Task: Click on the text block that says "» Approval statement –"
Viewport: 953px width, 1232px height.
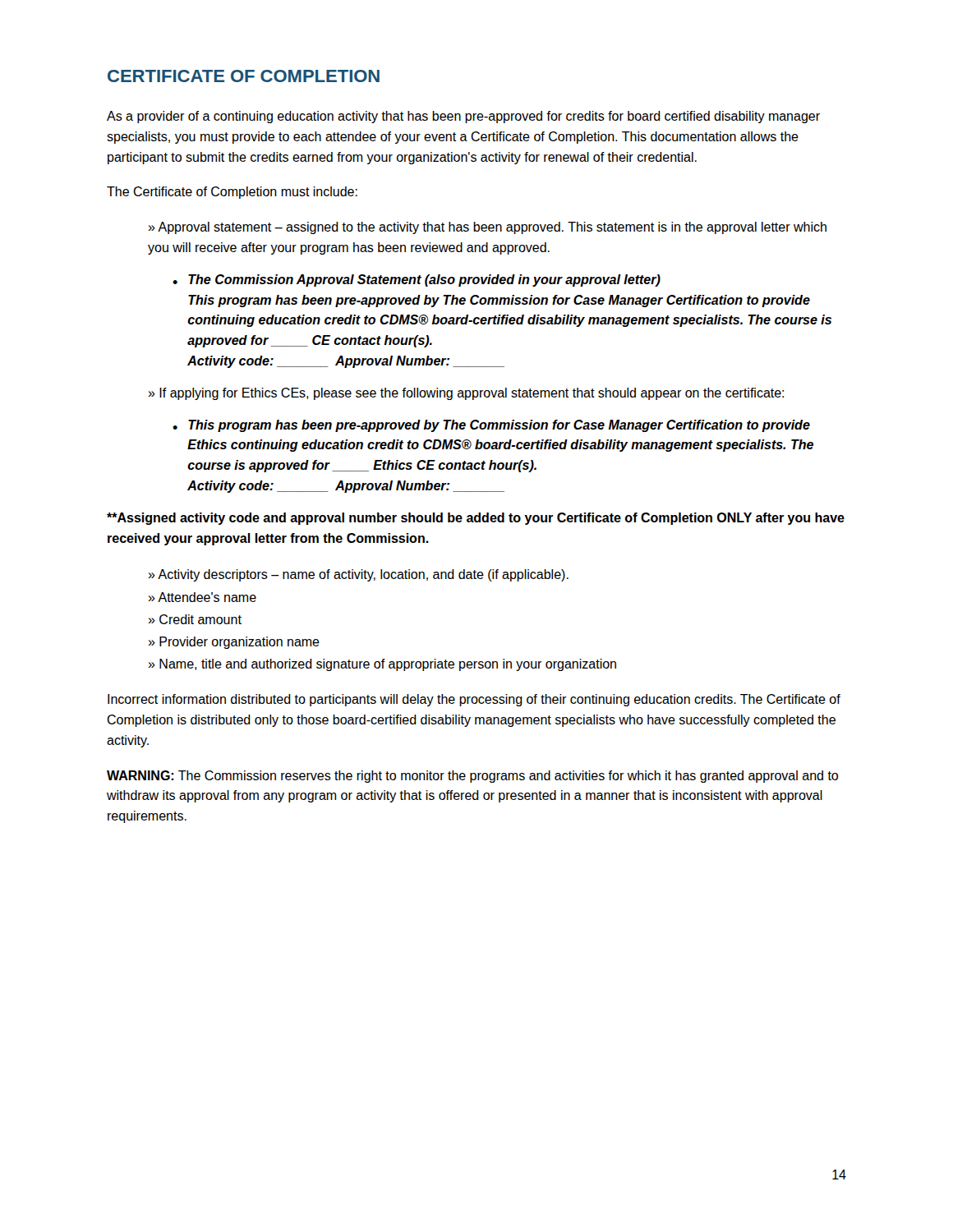Action: coord(488,237)
